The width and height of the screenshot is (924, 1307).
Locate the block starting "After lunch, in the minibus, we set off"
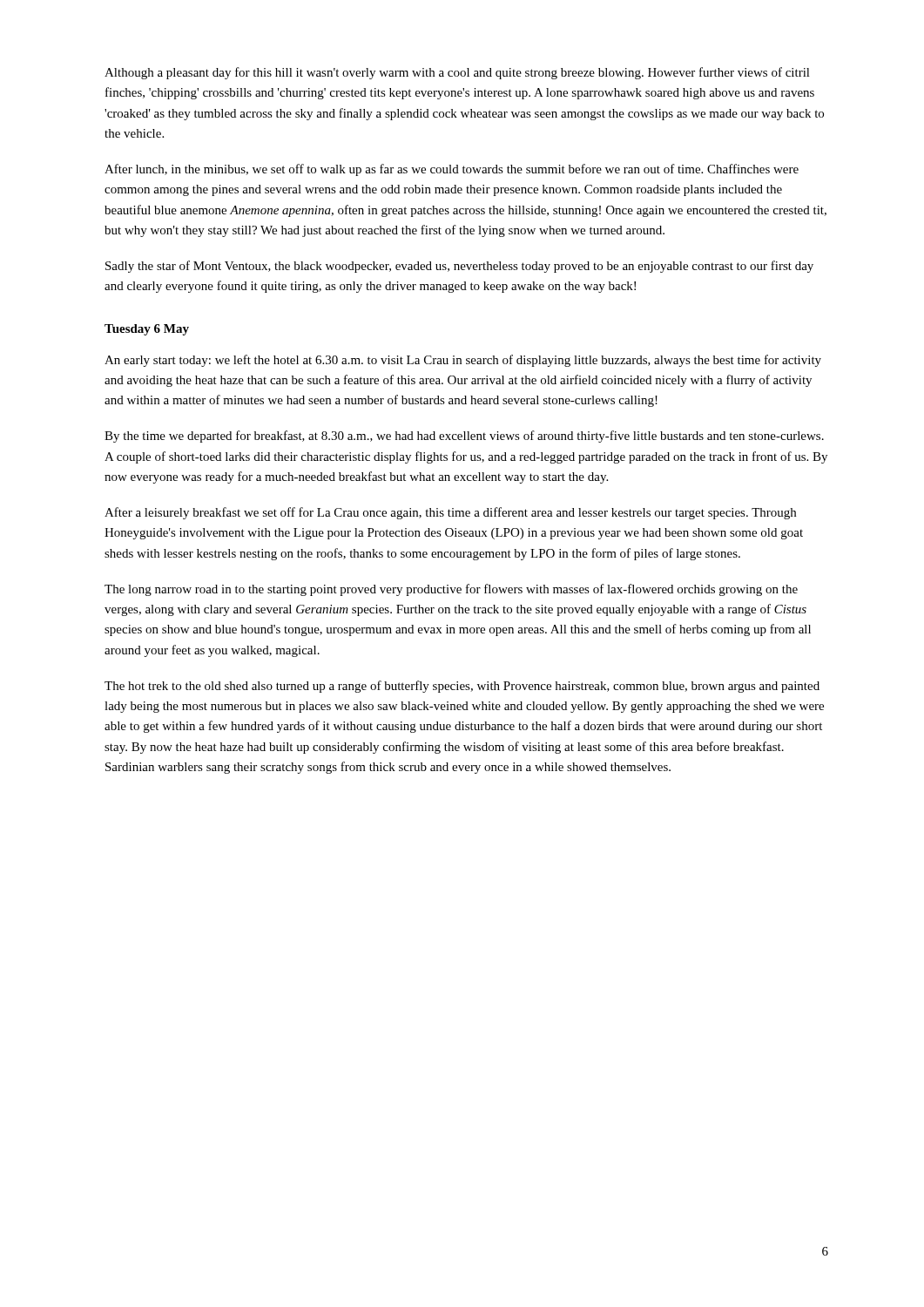(x=466, y=199)
